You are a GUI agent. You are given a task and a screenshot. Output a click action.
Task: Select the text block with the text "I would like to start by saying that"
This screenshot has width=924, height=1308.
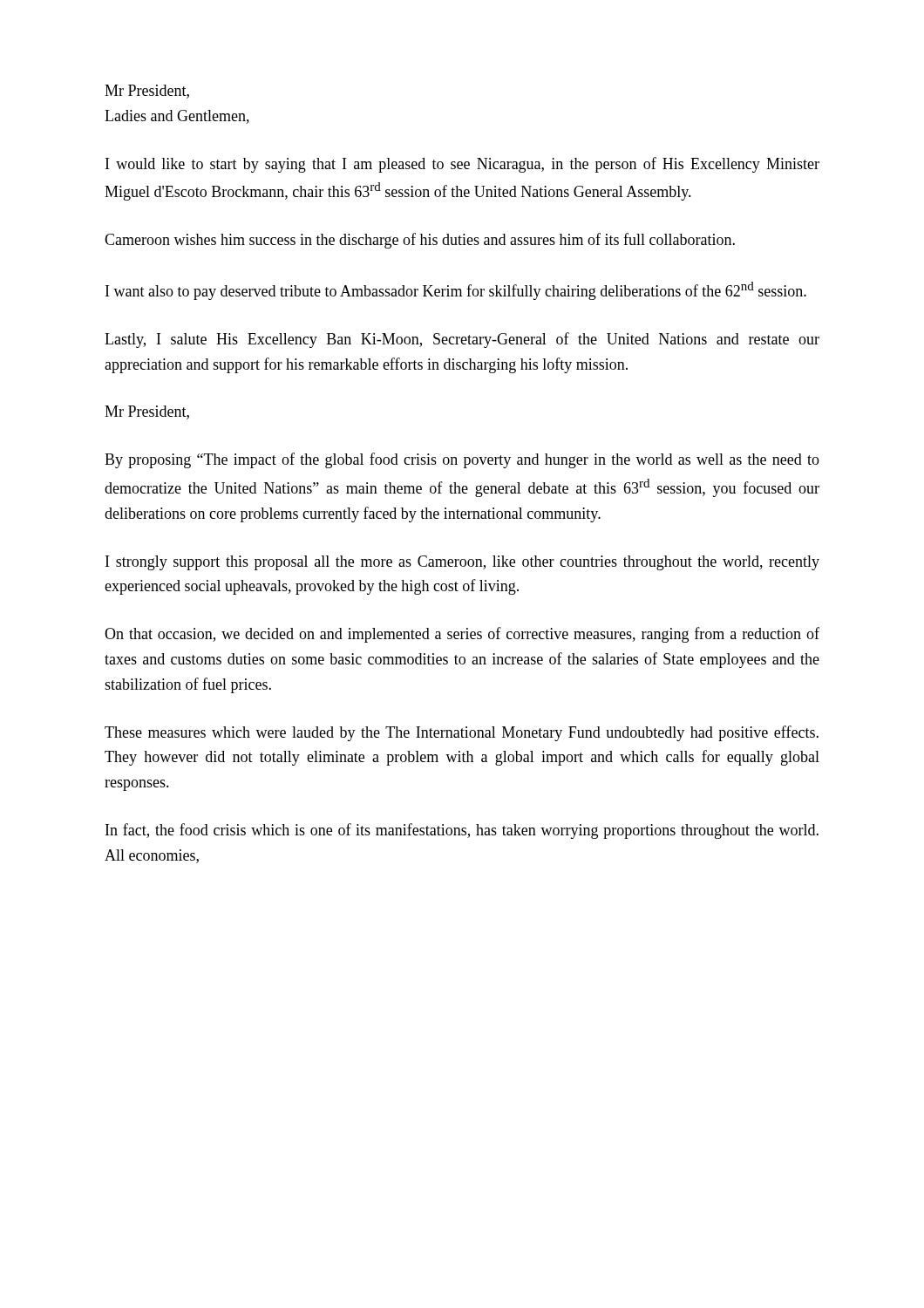(462, 178)
